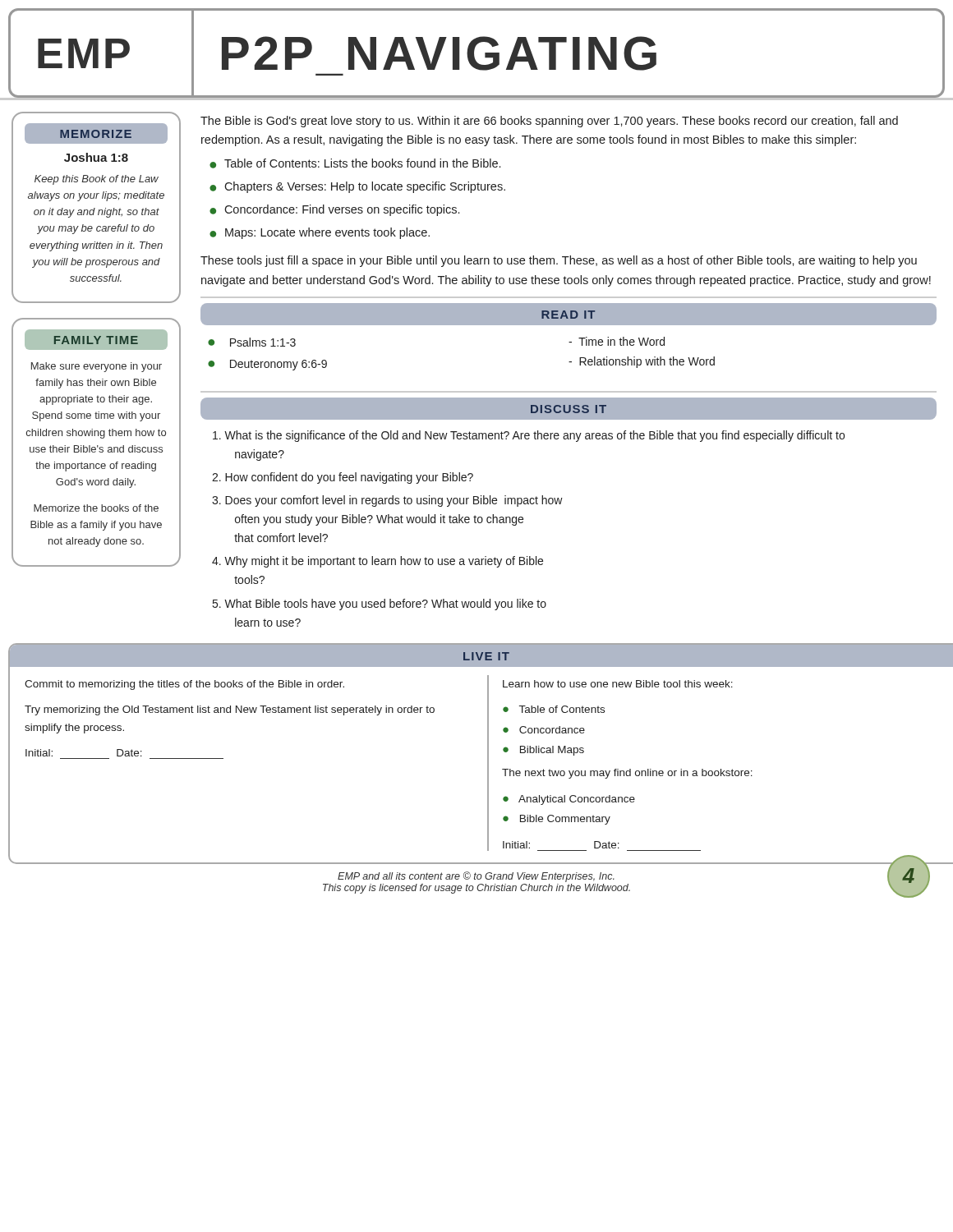Viewport: 953px width, 1232px height.
Task: Locate the text "● Table of Contents"
Action: coord(554,710)
